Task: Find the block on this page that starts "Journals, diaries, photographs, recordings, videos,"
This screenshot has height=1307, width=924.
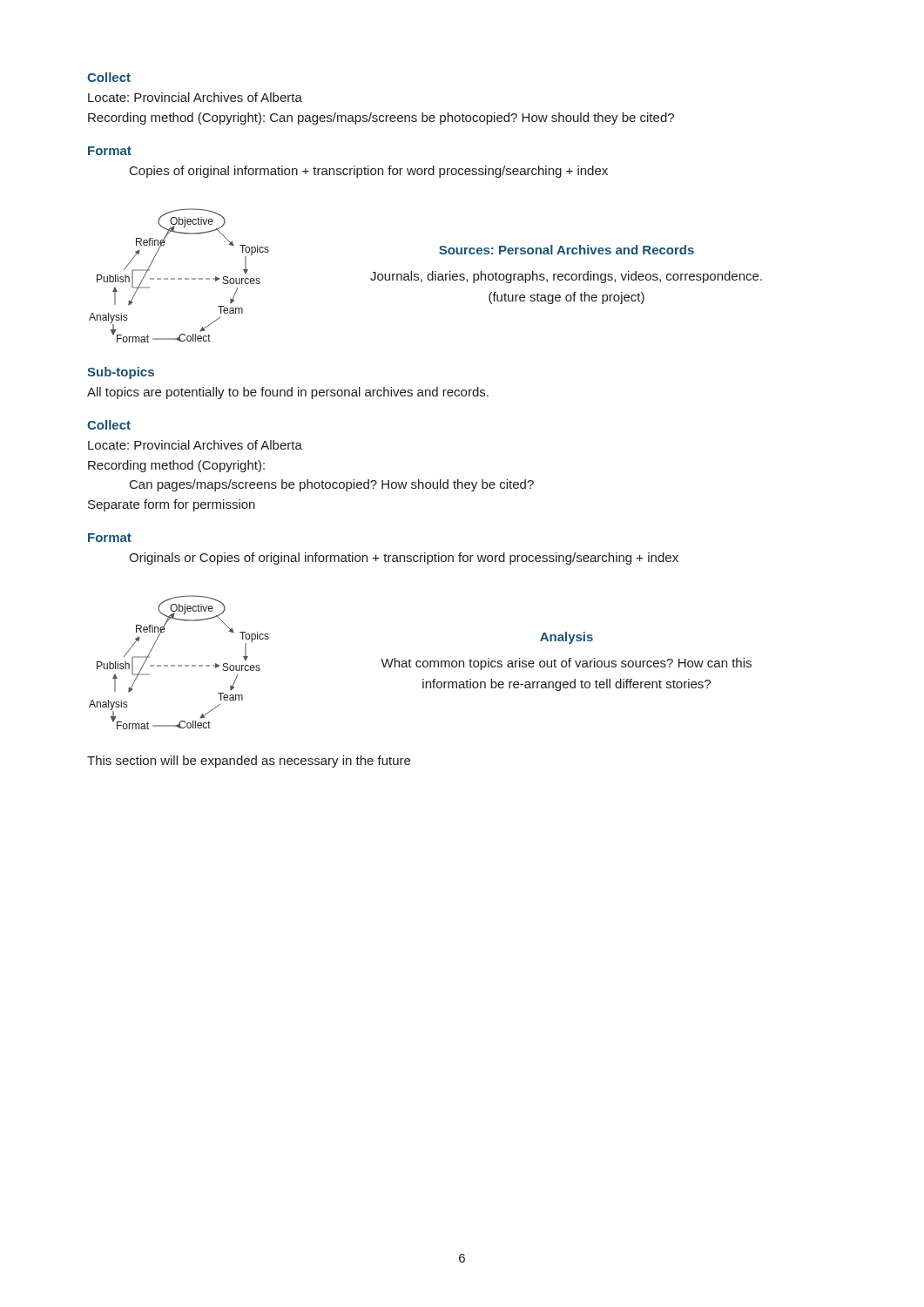Action: (567, 286)
